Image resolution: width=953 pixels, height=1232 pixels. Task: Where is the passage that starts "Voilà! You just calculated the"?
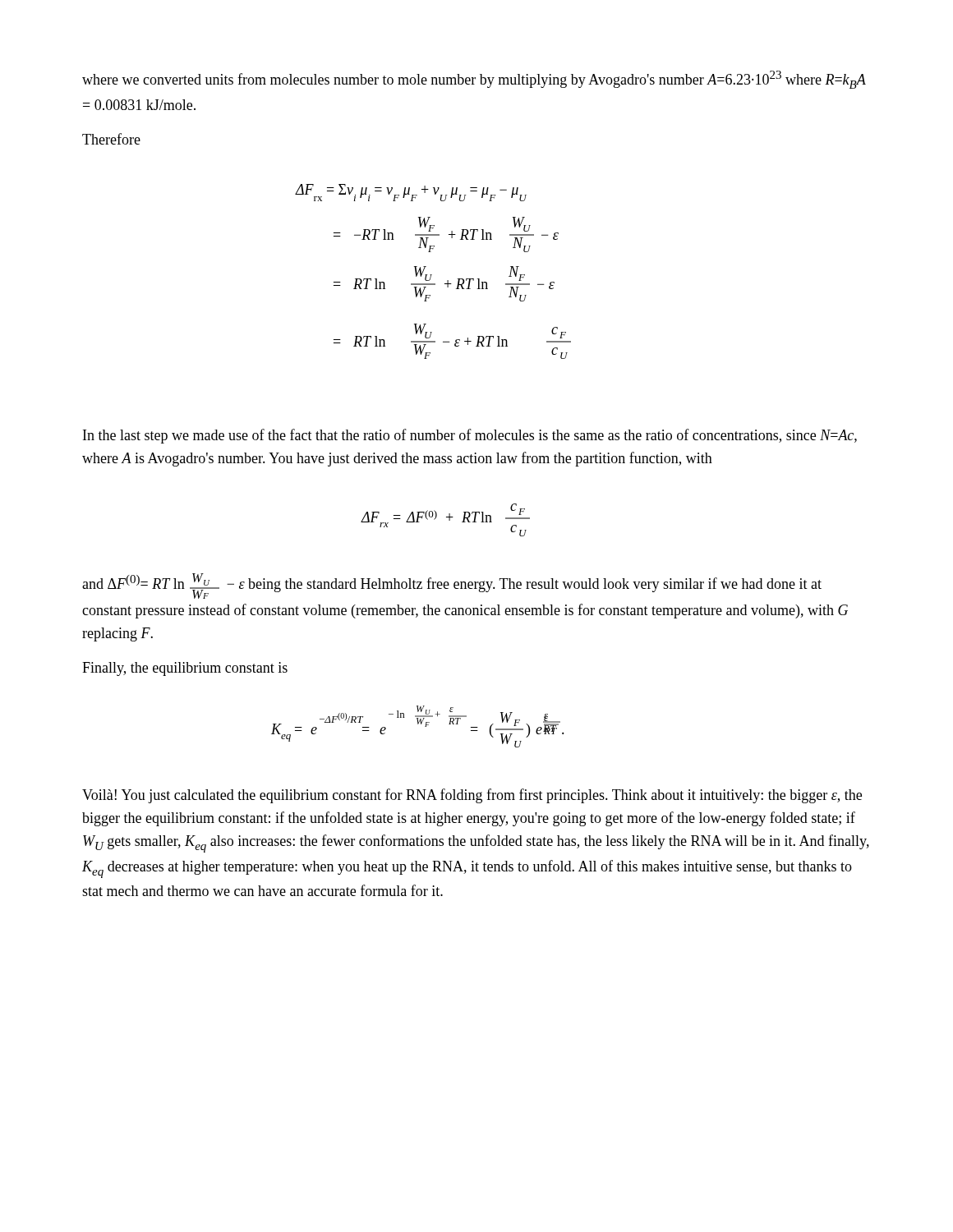coord(476,843)
